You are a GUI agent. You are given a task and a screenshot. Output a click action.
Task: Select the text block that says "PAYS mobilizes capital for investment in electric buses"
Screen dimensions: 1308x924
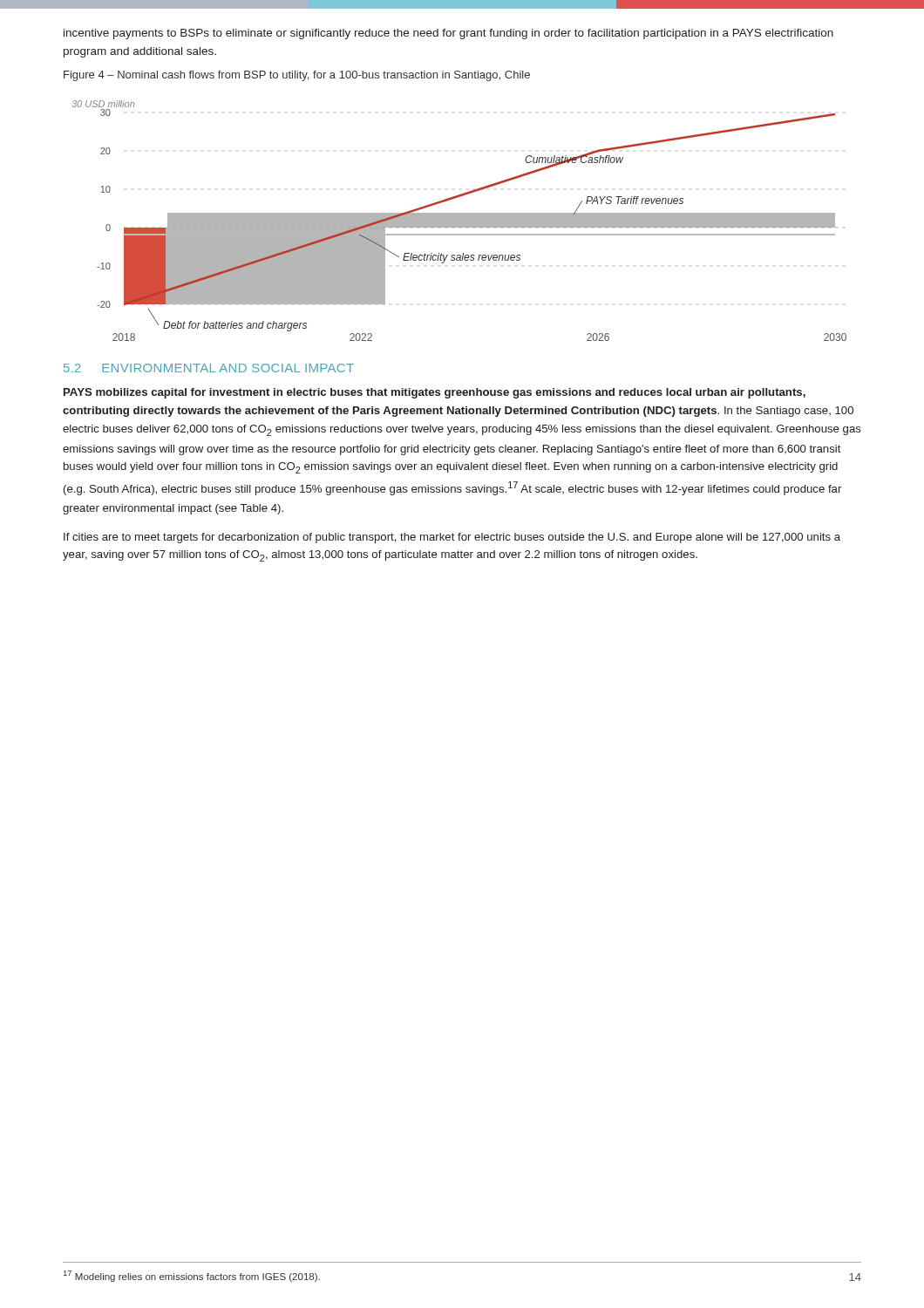(462, 450)
